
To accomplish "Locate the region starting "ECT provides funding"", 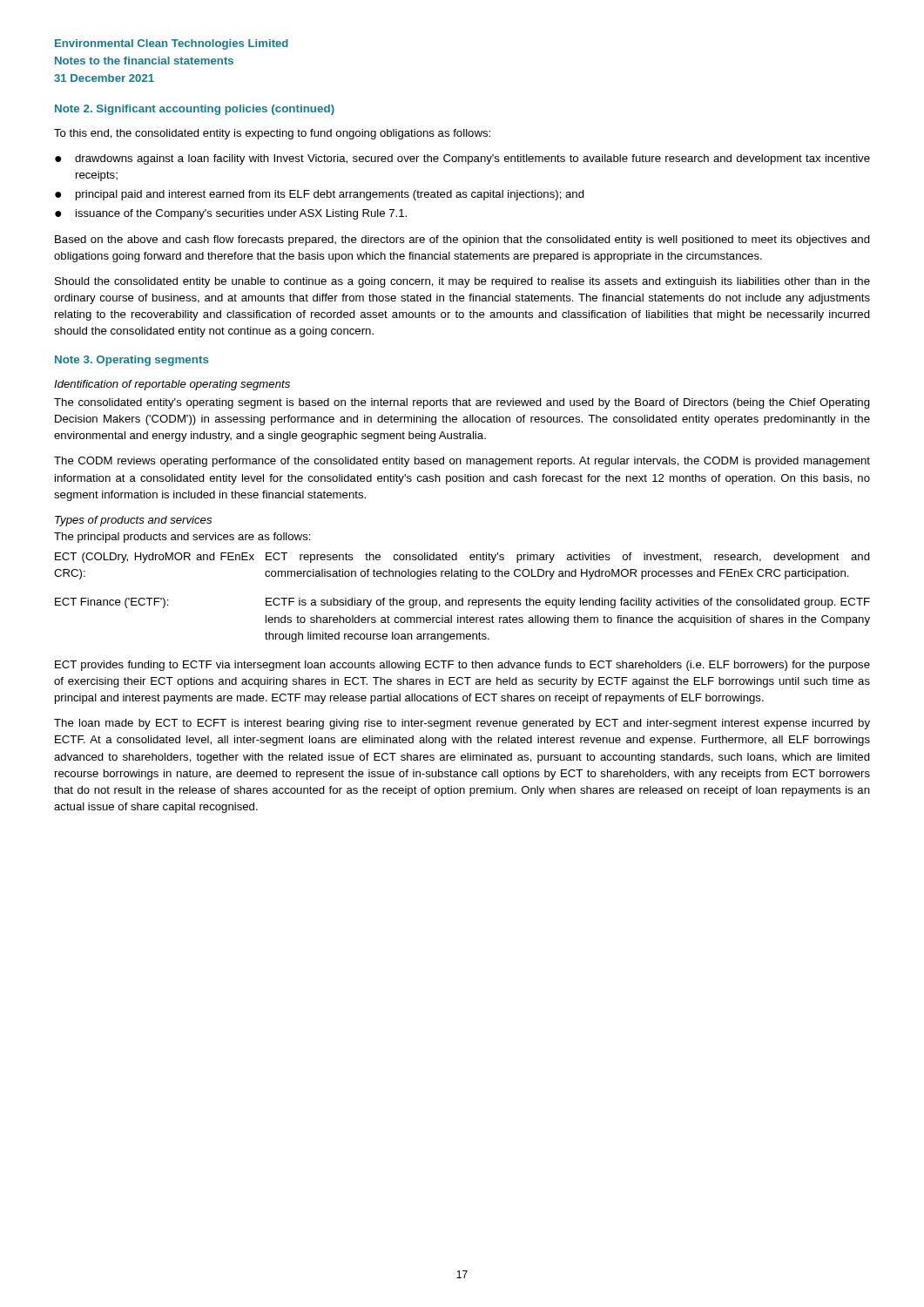I will coord(462,681).
